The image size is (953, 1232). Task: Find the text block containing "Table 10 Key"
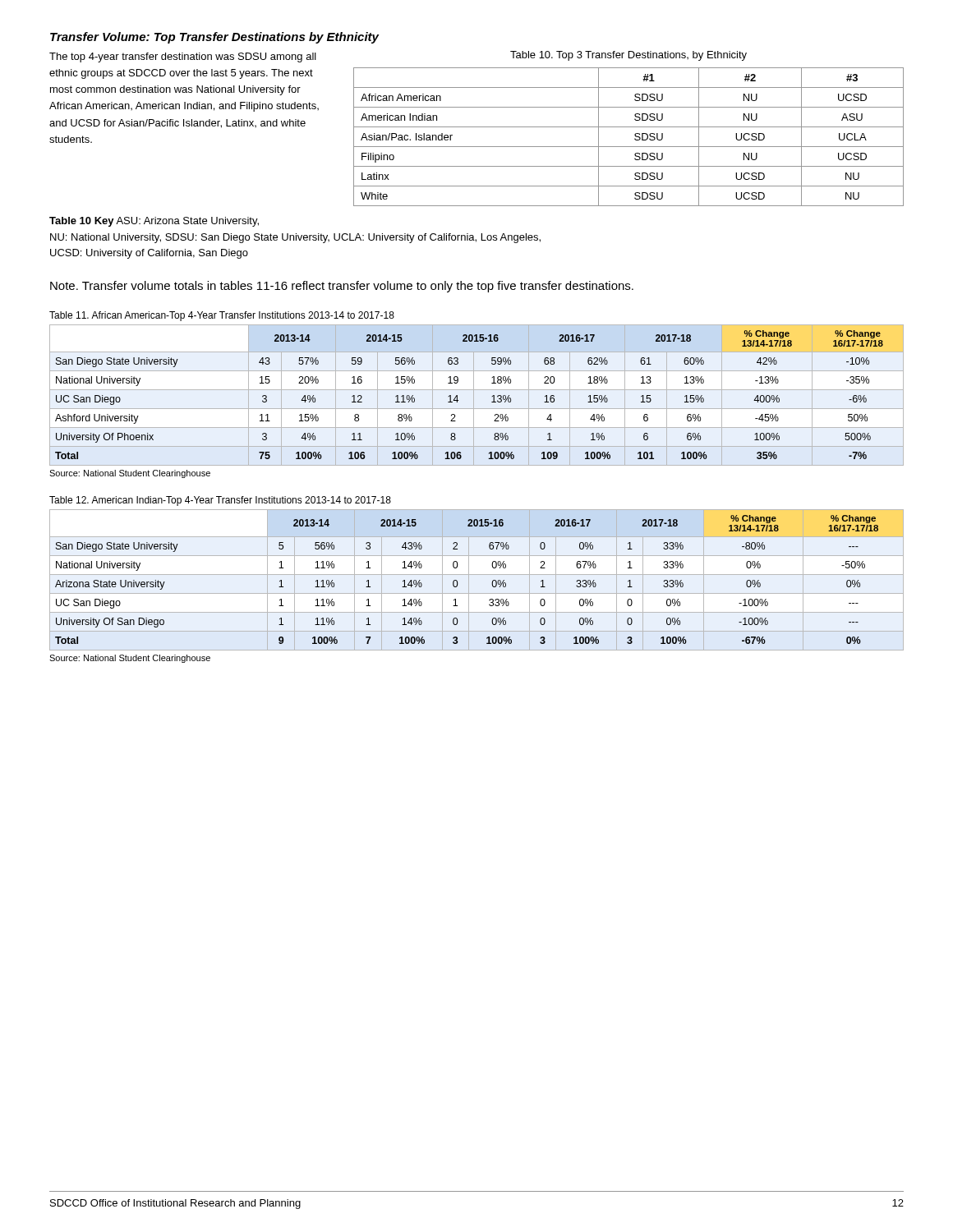coord(295,237)
